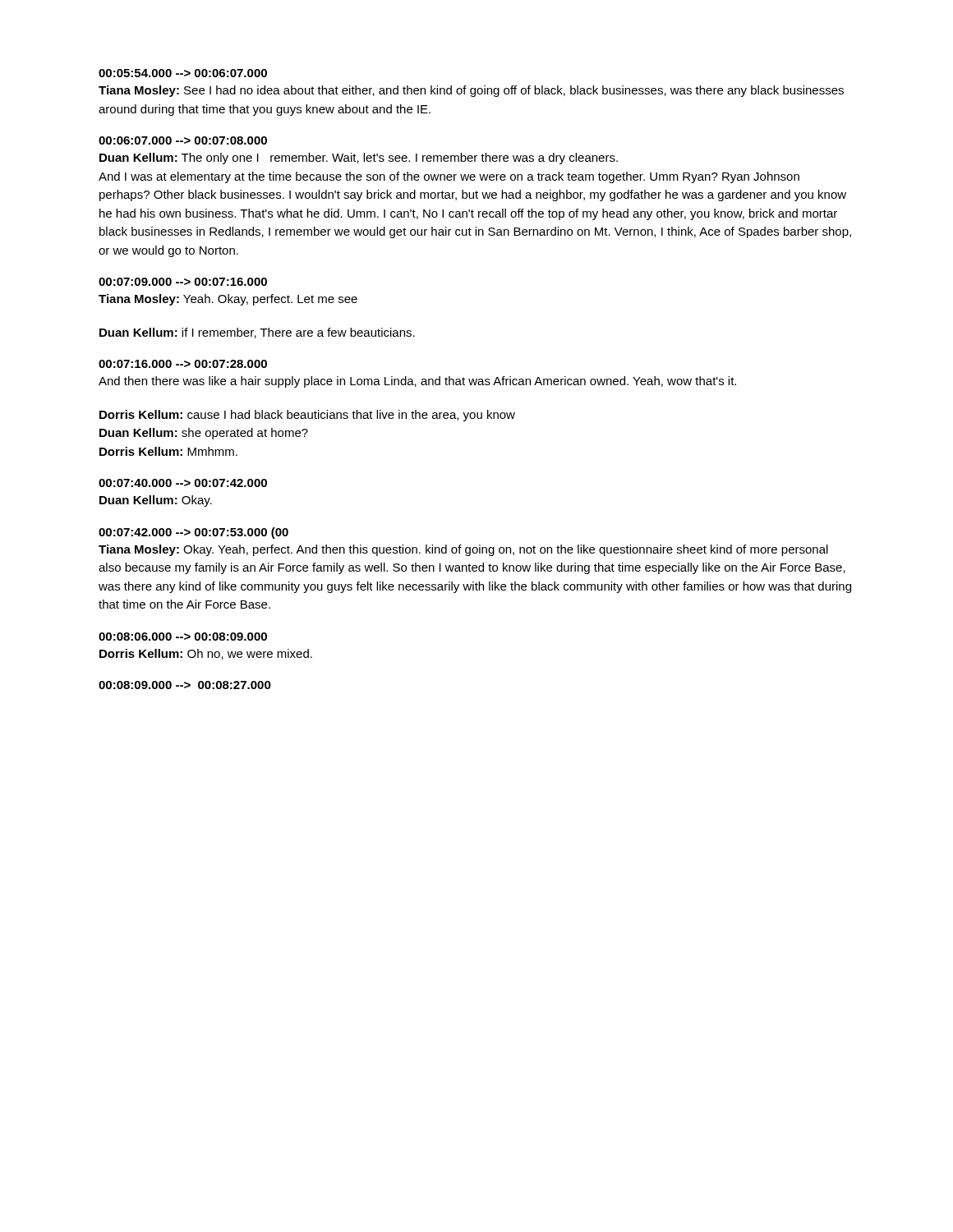Select the block starting "Dorris Kellum: cause I had"
Screen dimensions: 1232x953
tap(307, 416)
